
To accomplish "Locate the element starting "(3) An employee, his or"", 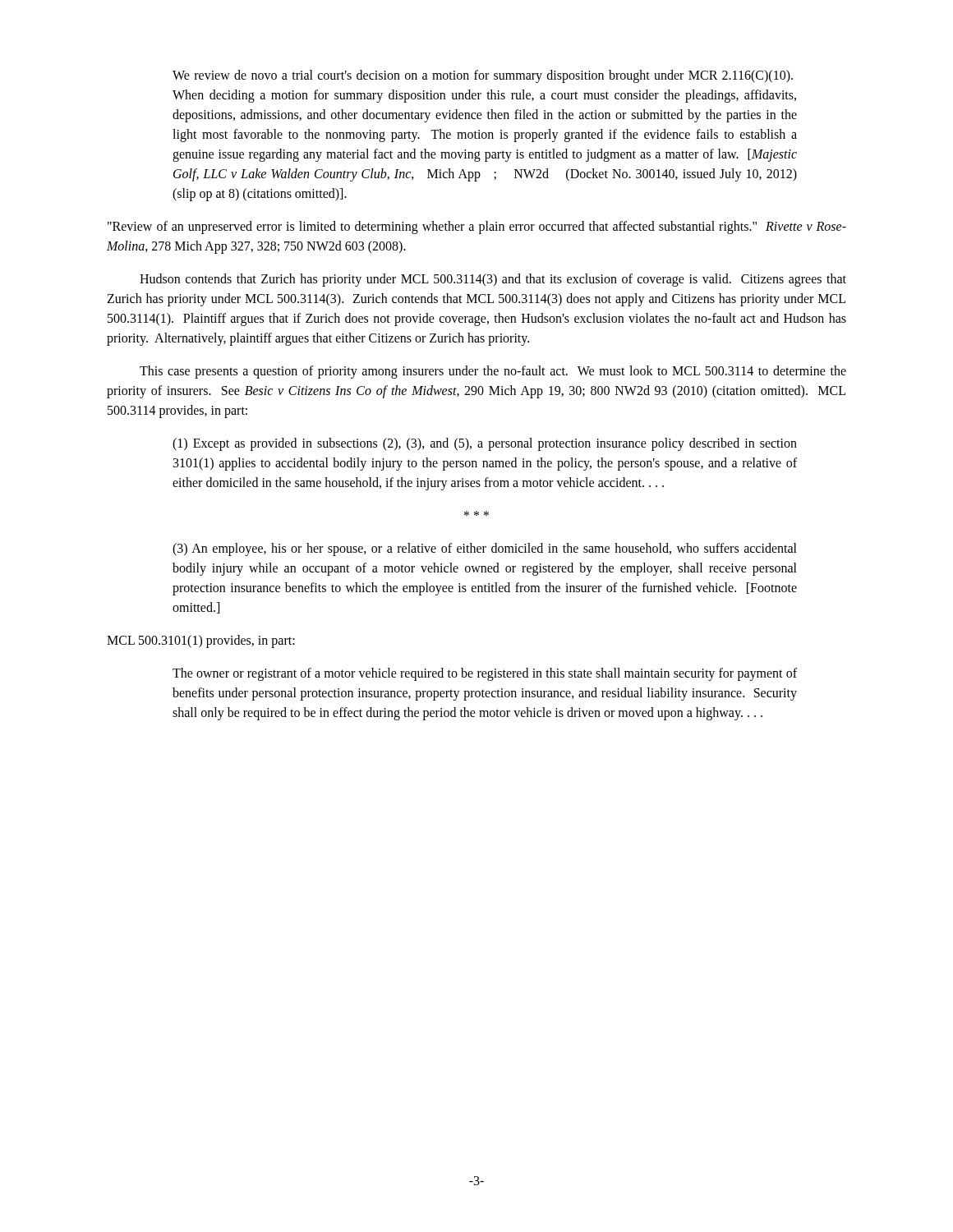I will (x=485, y=578).
